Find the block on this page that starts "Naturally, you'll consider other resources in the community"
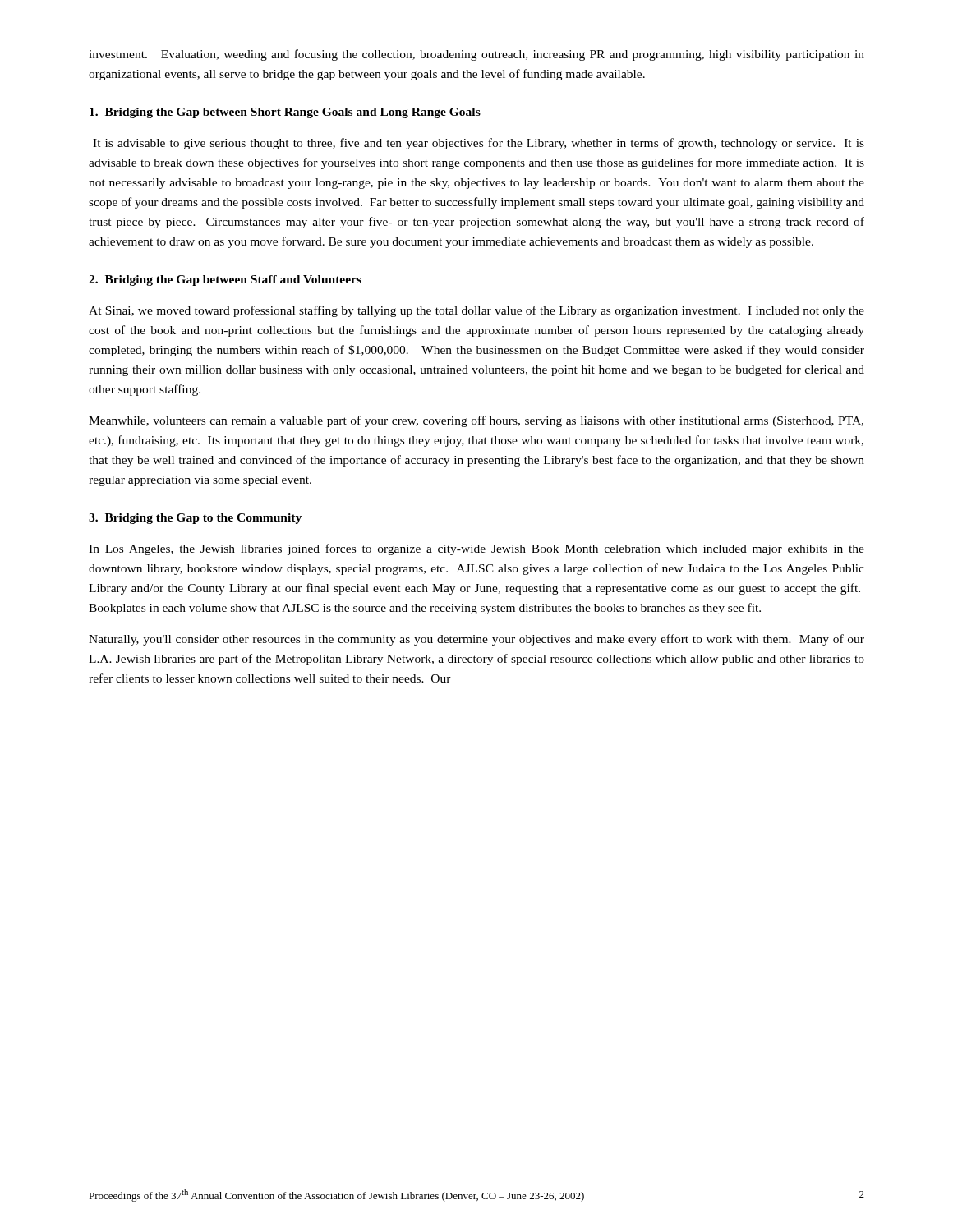The image size is (953, 1232). click(476, 659)
